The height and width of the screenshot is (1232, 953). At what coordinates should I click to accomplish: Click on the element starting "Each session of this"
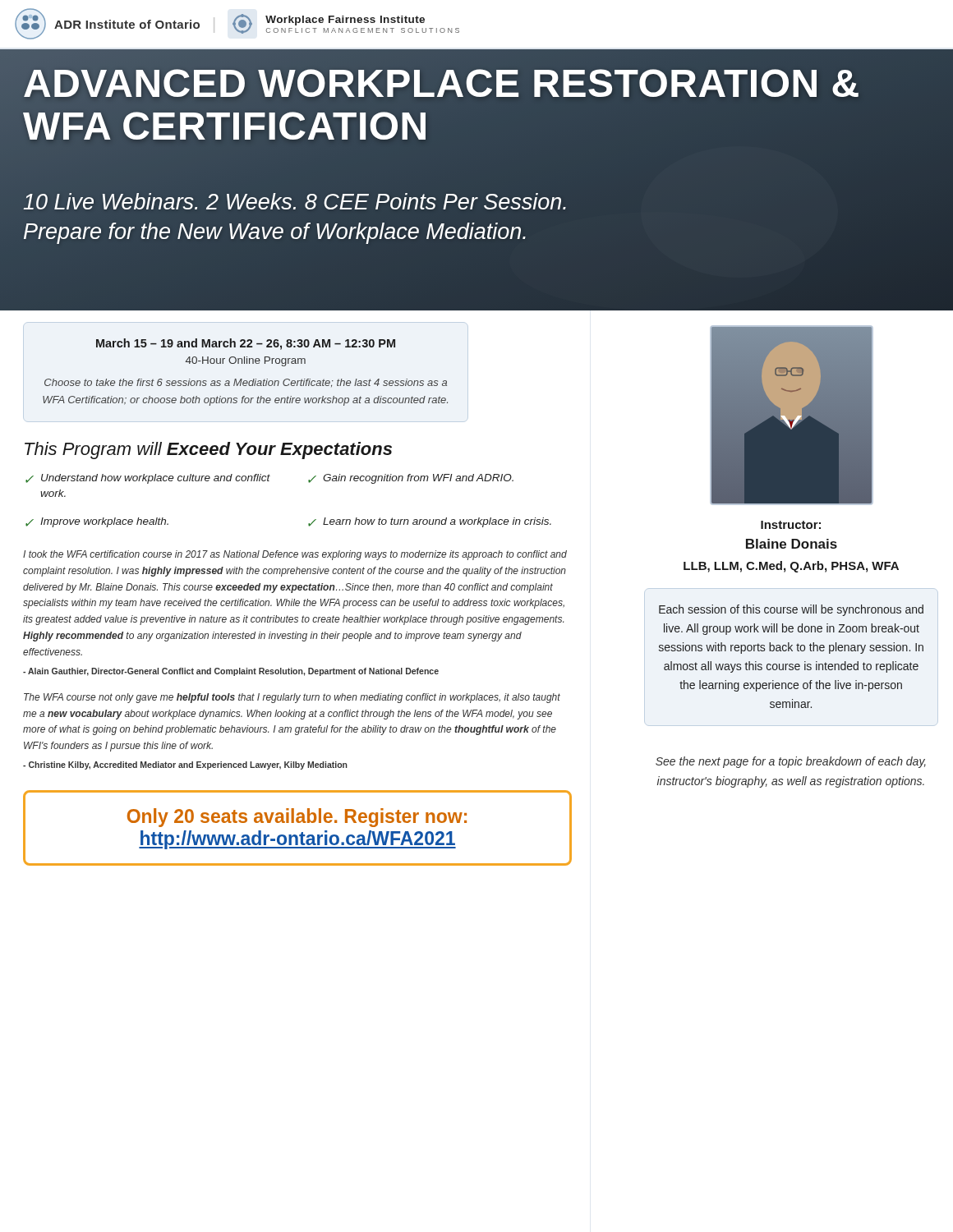(791, 657)
